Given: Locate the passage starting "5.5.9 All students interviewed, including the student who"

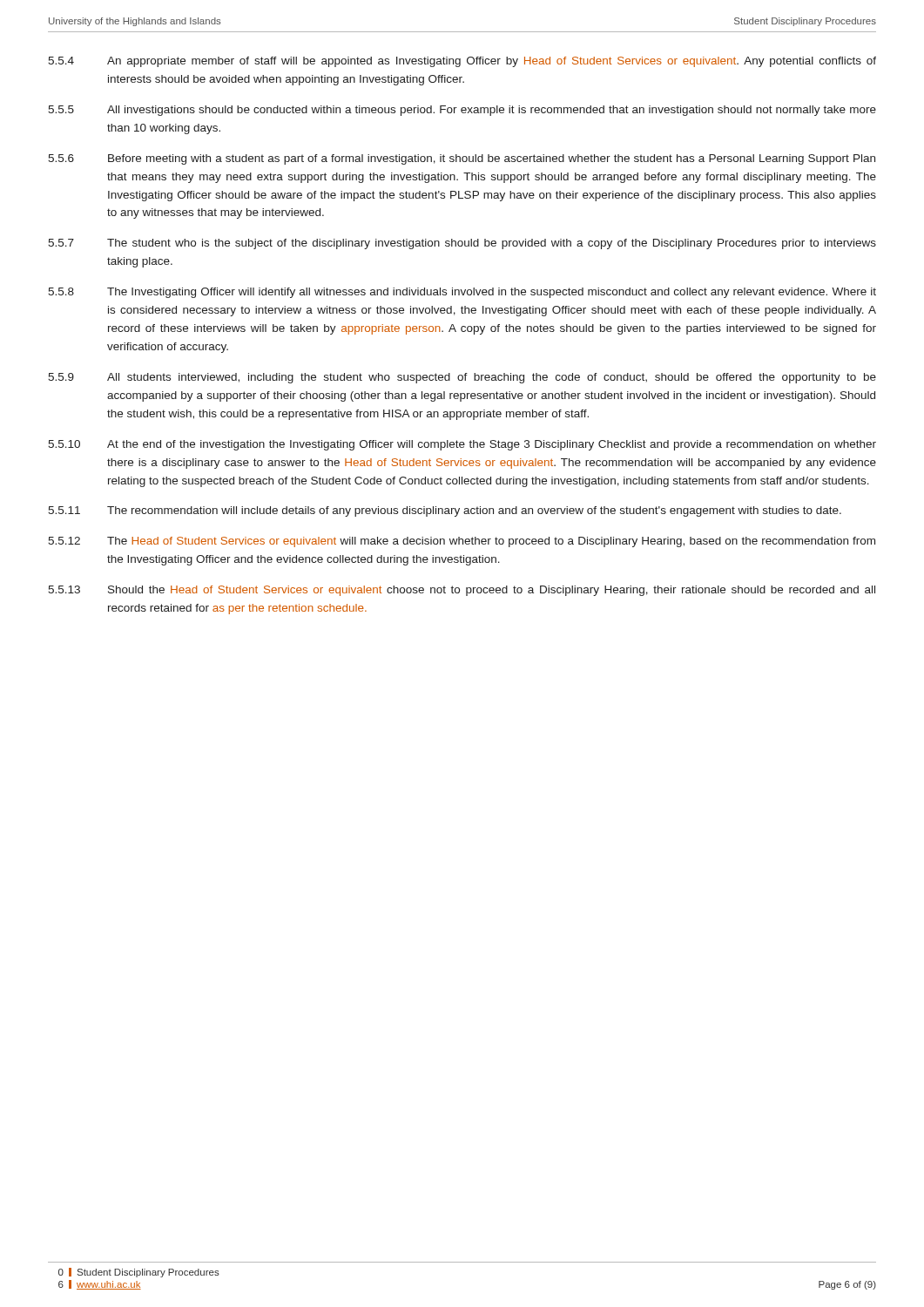Looking at the screenshot, I should (x=462, y=396).
